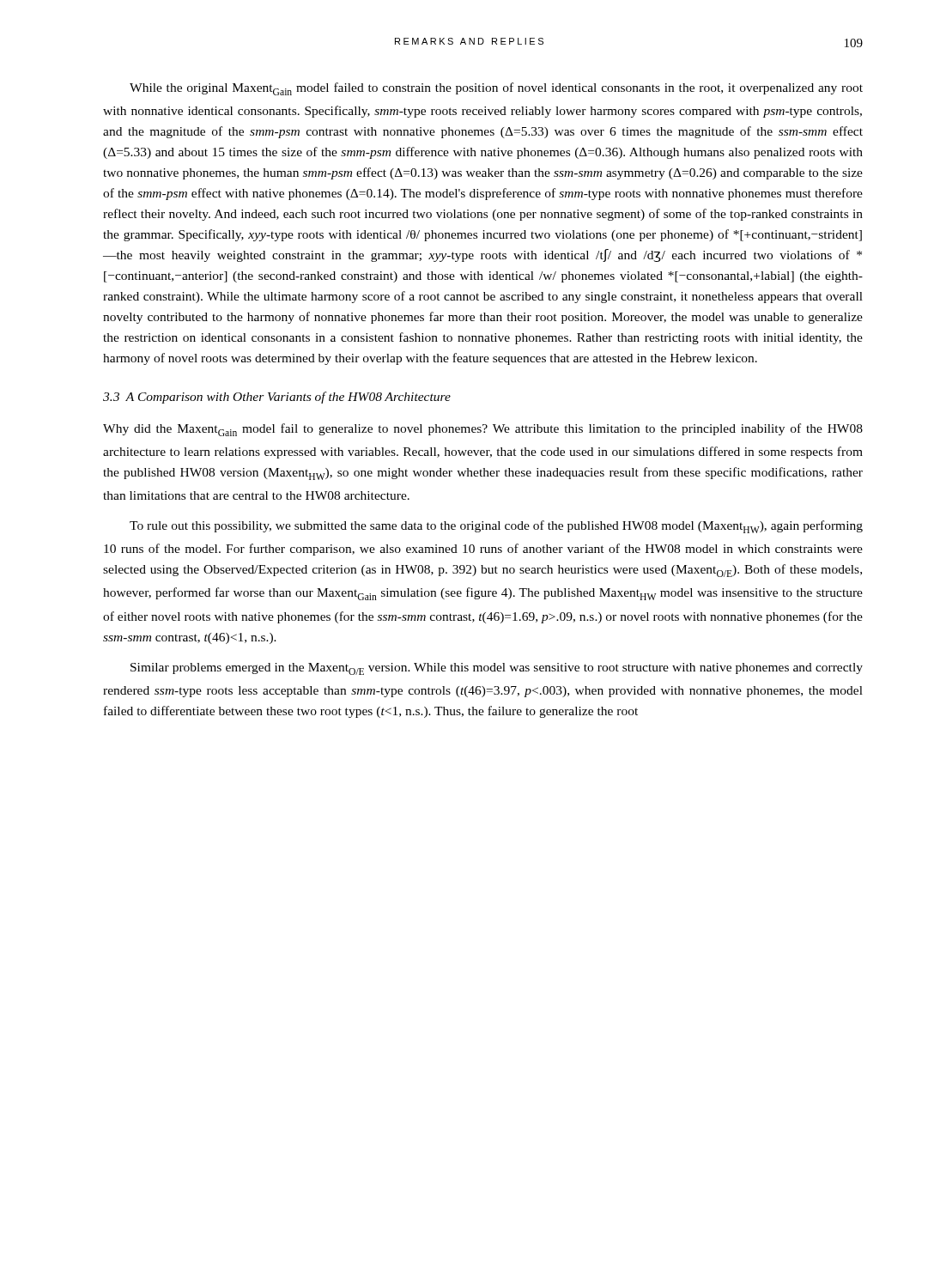
Task: Where is the passage that starts "While the original MaxentGain model failed"?
Action: [483, 223]
